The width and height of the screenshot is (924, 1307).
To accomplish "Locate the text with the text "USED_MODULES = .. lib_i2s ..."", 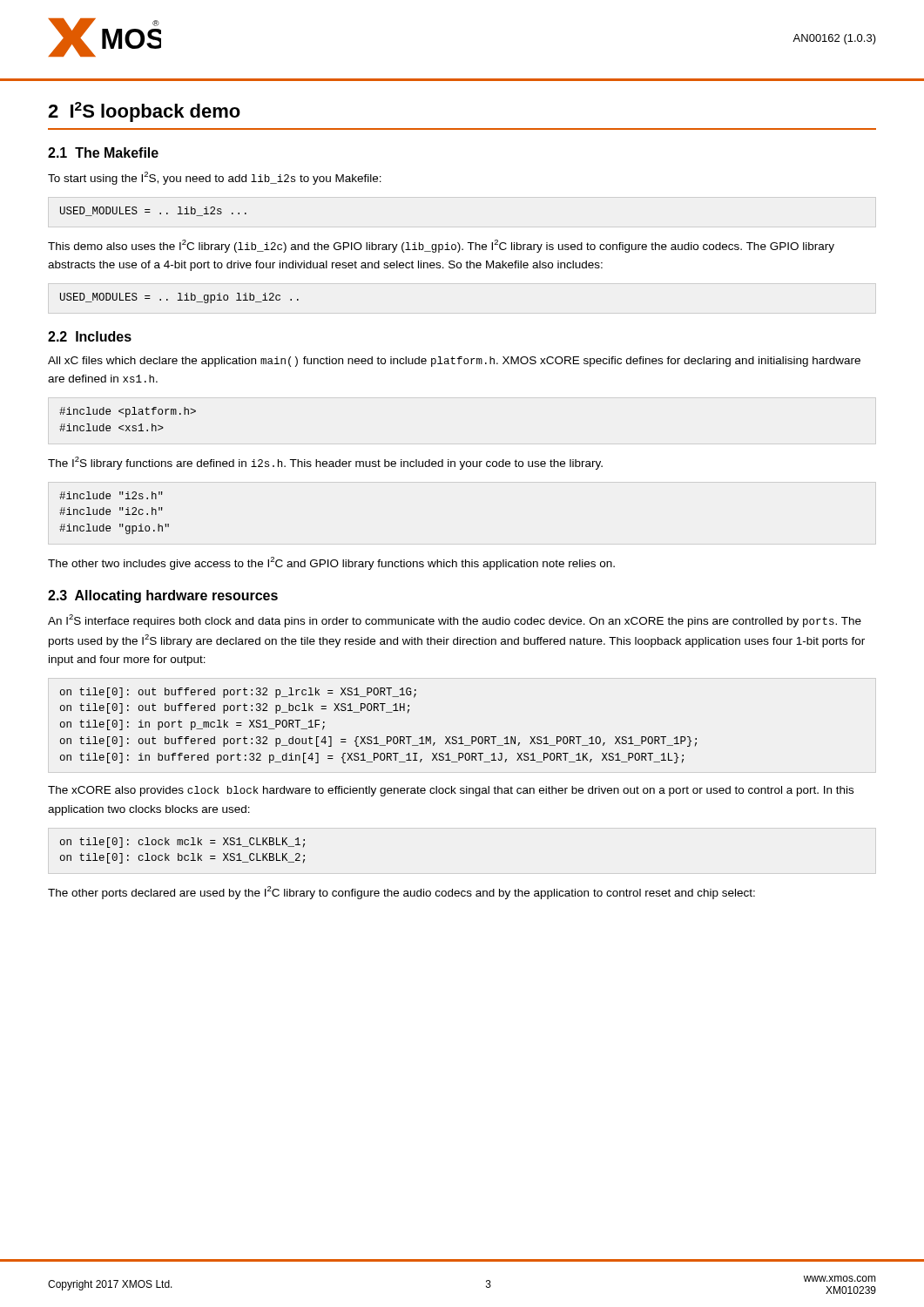I will (153, 211).
